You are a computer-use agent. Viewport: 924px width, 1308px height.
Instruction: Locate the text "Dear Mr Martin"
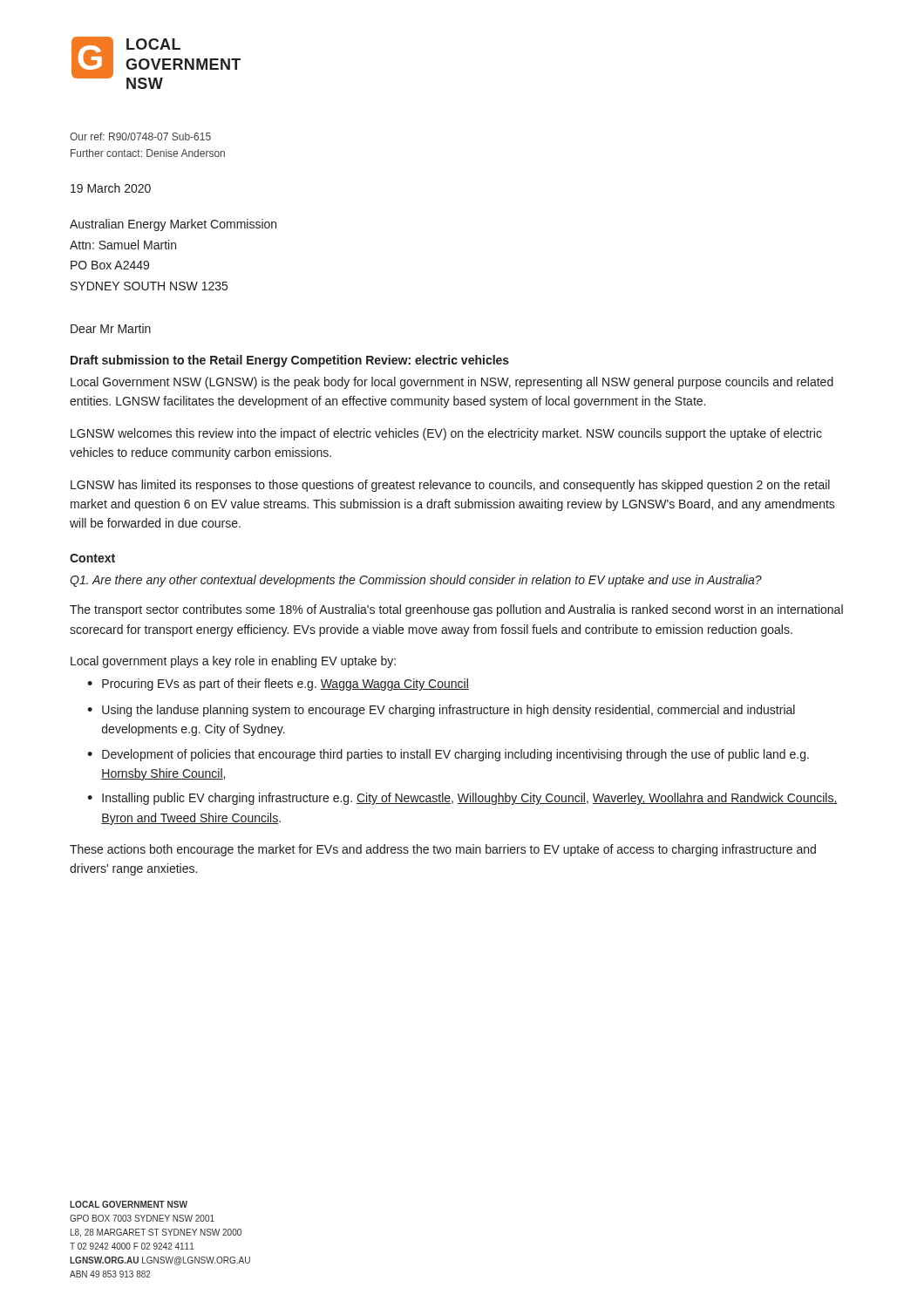[110, 329]
